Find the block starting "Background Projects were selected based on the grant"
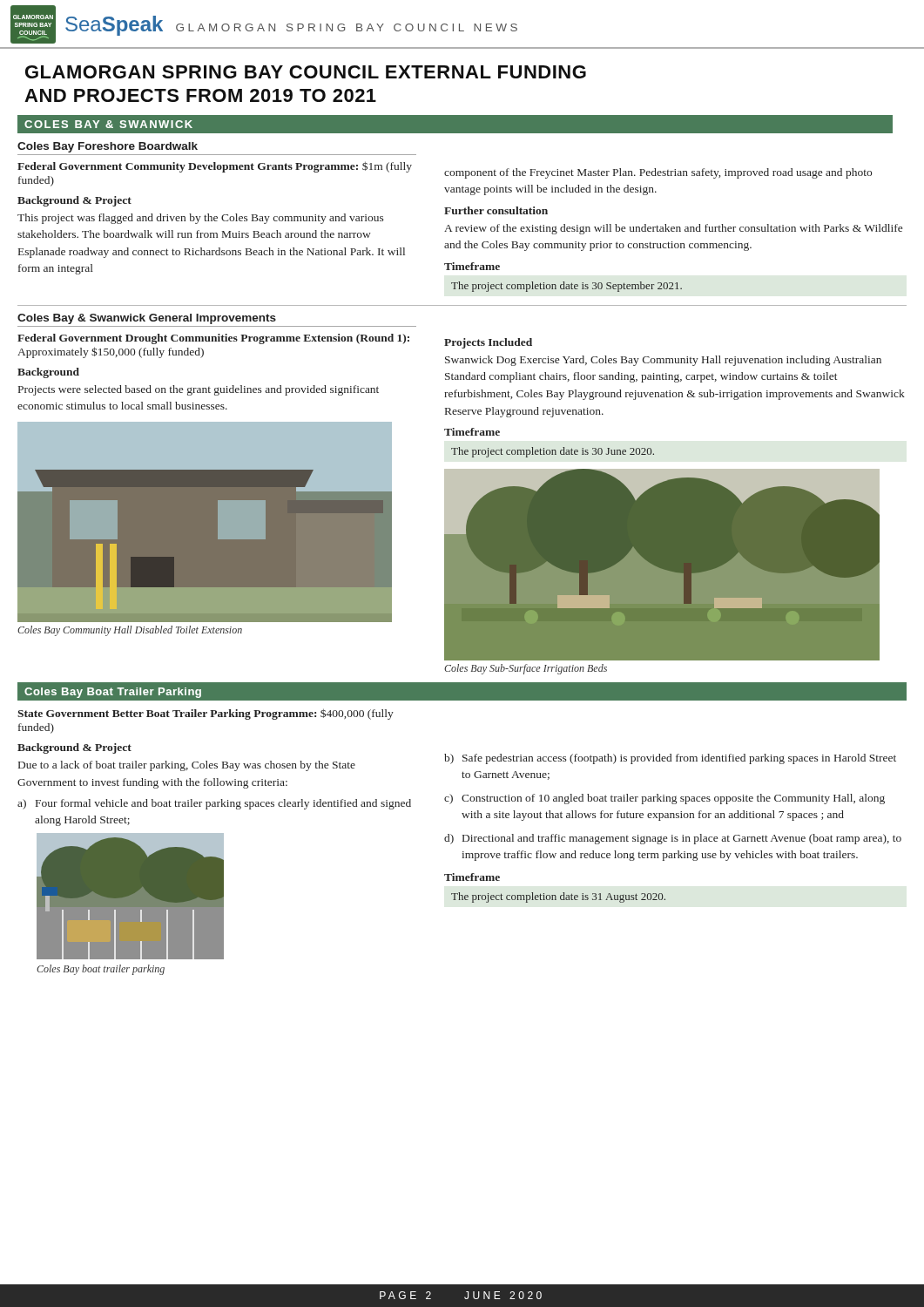Screen dimensions: 1307x924 click(217, 390)
